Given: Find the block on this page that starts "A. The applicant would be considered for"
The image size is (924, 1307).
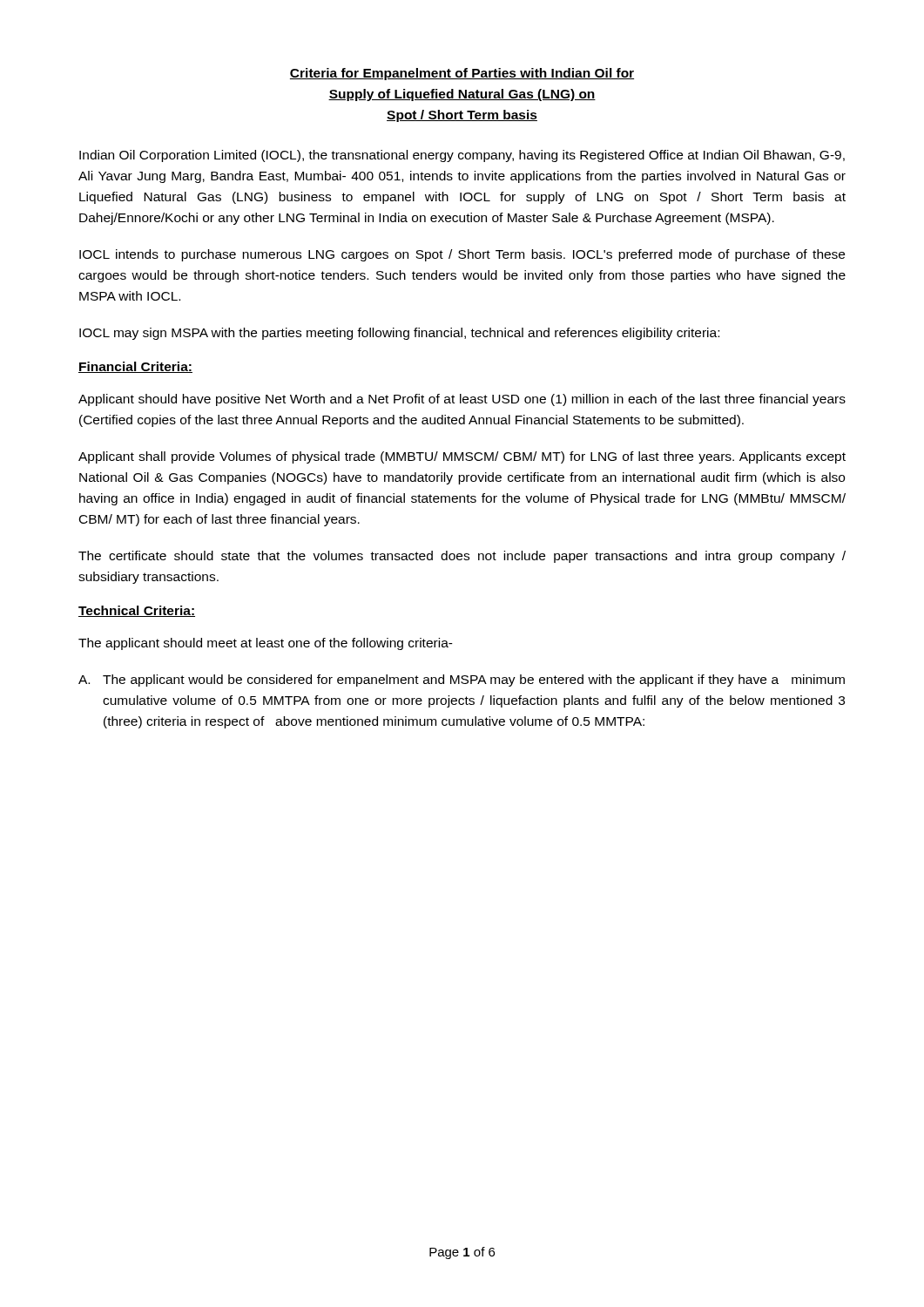Looking at the screenshot, I should (x=462, y=701).
